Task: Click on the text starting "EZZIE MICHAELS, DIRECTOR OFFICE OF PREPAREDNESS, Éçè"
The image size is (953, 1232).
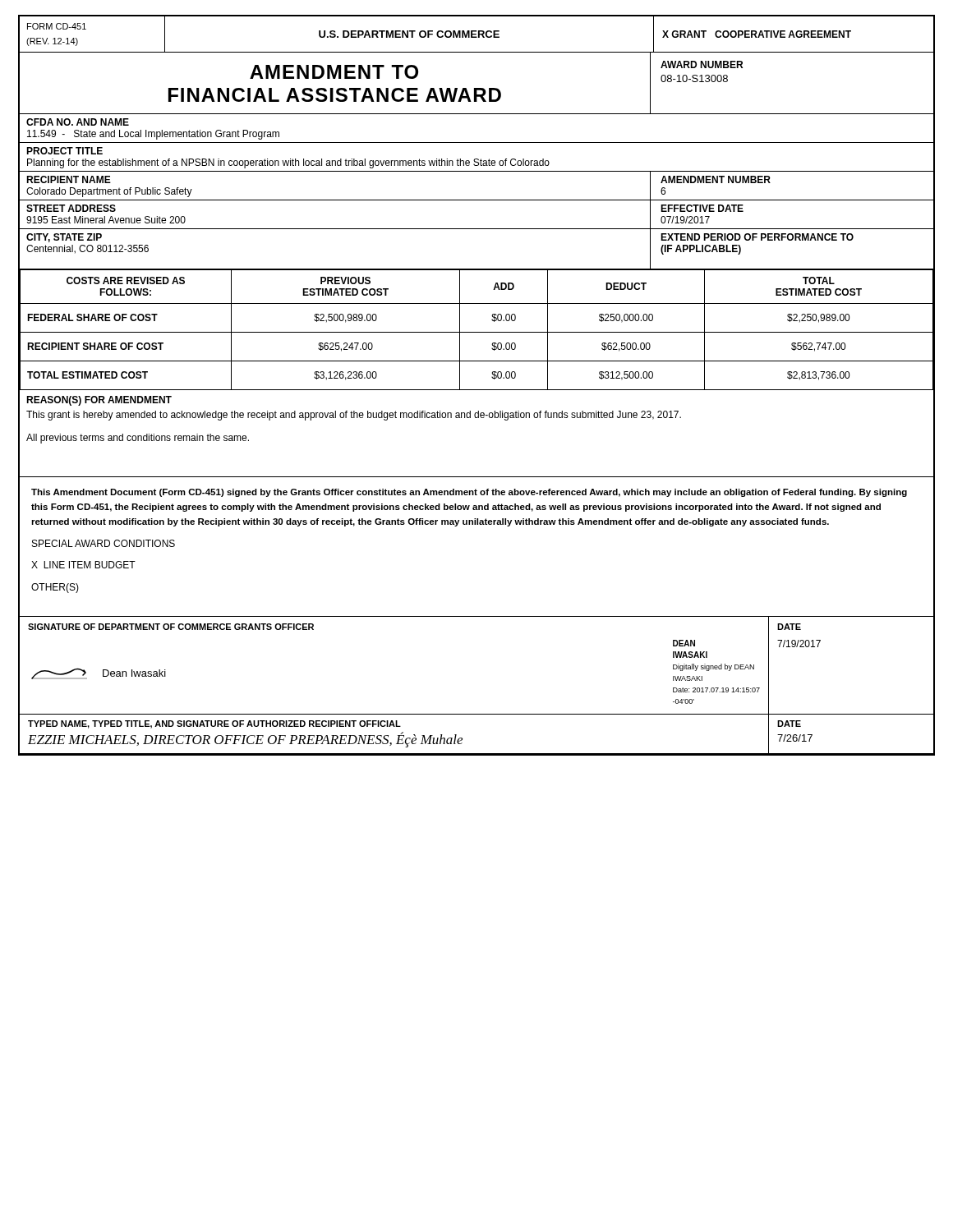Action: [x=245, y=740]
